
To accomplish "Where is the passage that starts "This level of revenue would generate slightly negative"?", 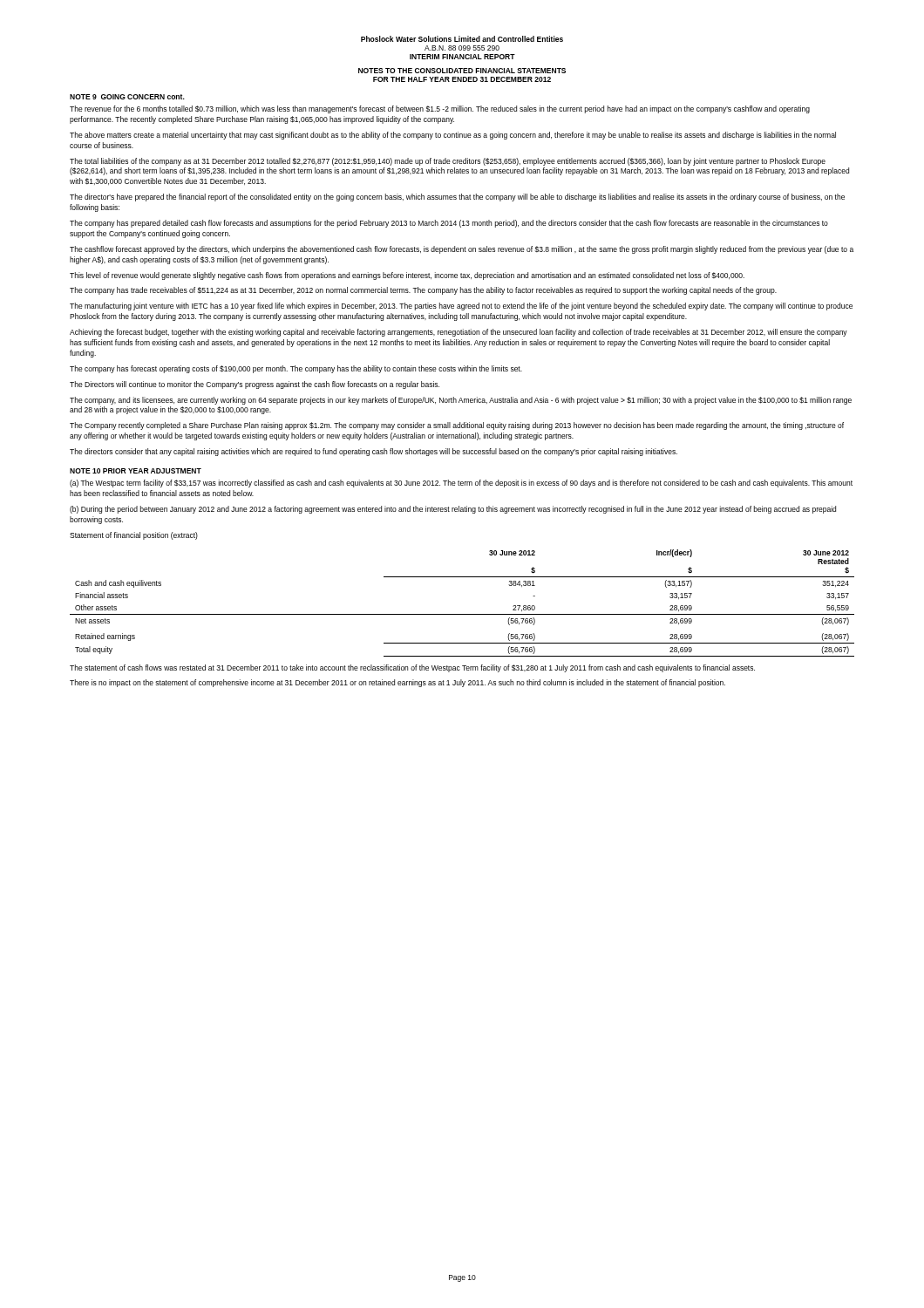I will coord(462,276).
